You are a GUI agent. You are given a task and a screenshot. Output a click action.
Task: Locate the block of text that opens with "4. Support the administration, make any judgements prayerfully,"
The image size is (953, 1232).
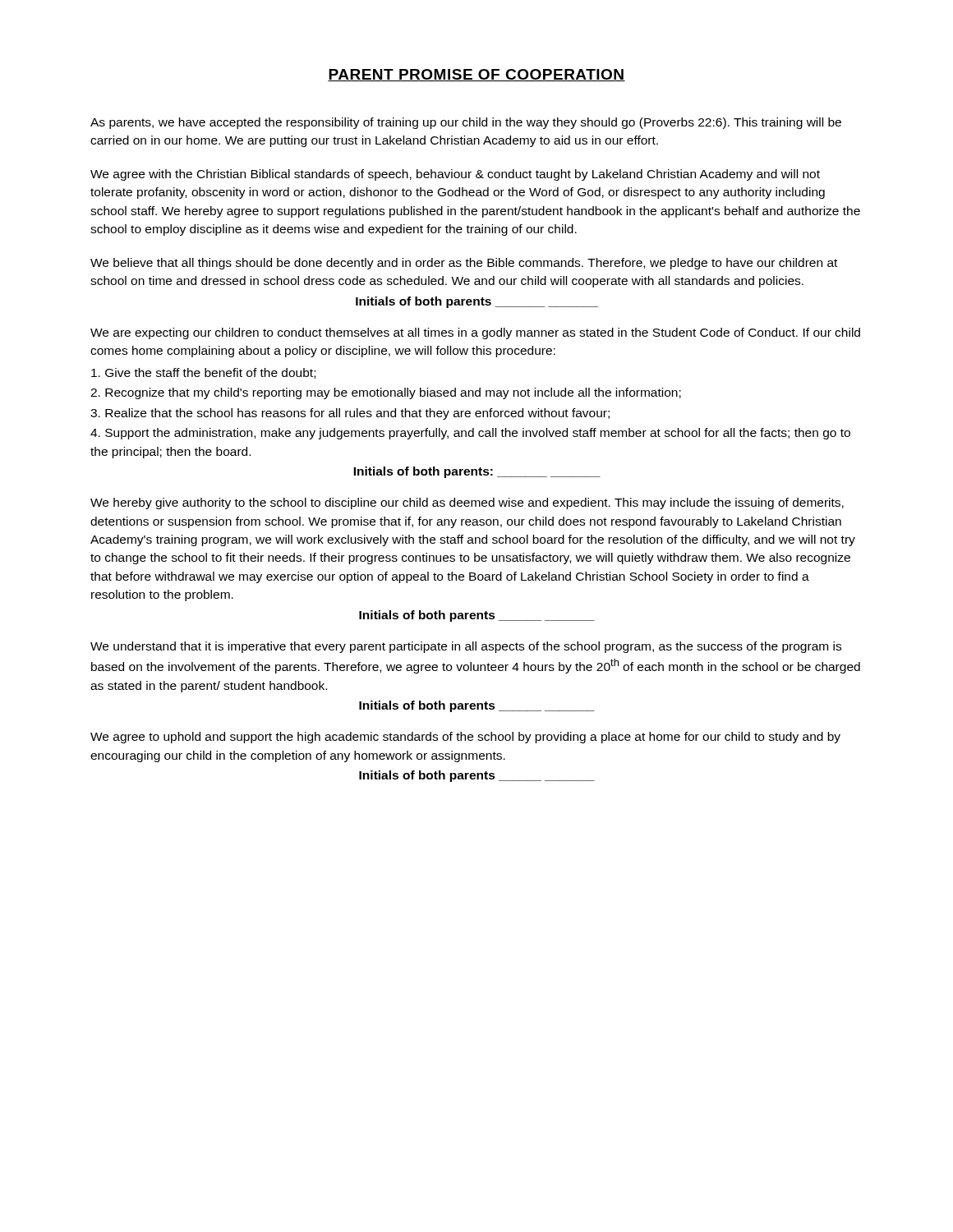tap(471, 442)
